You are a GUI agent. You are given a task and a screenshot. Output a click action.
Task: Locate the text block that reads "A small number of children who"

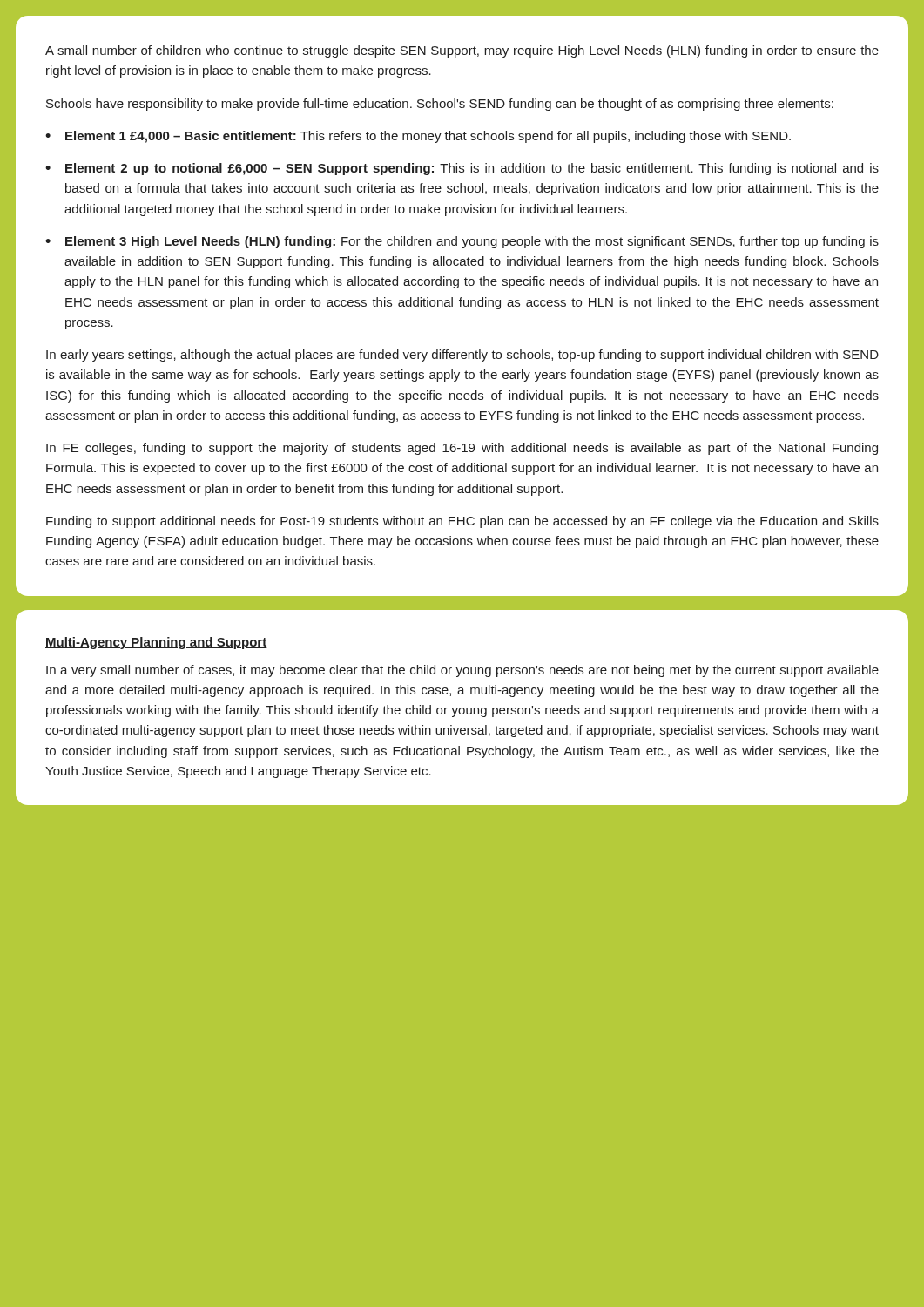coord(462,60)
